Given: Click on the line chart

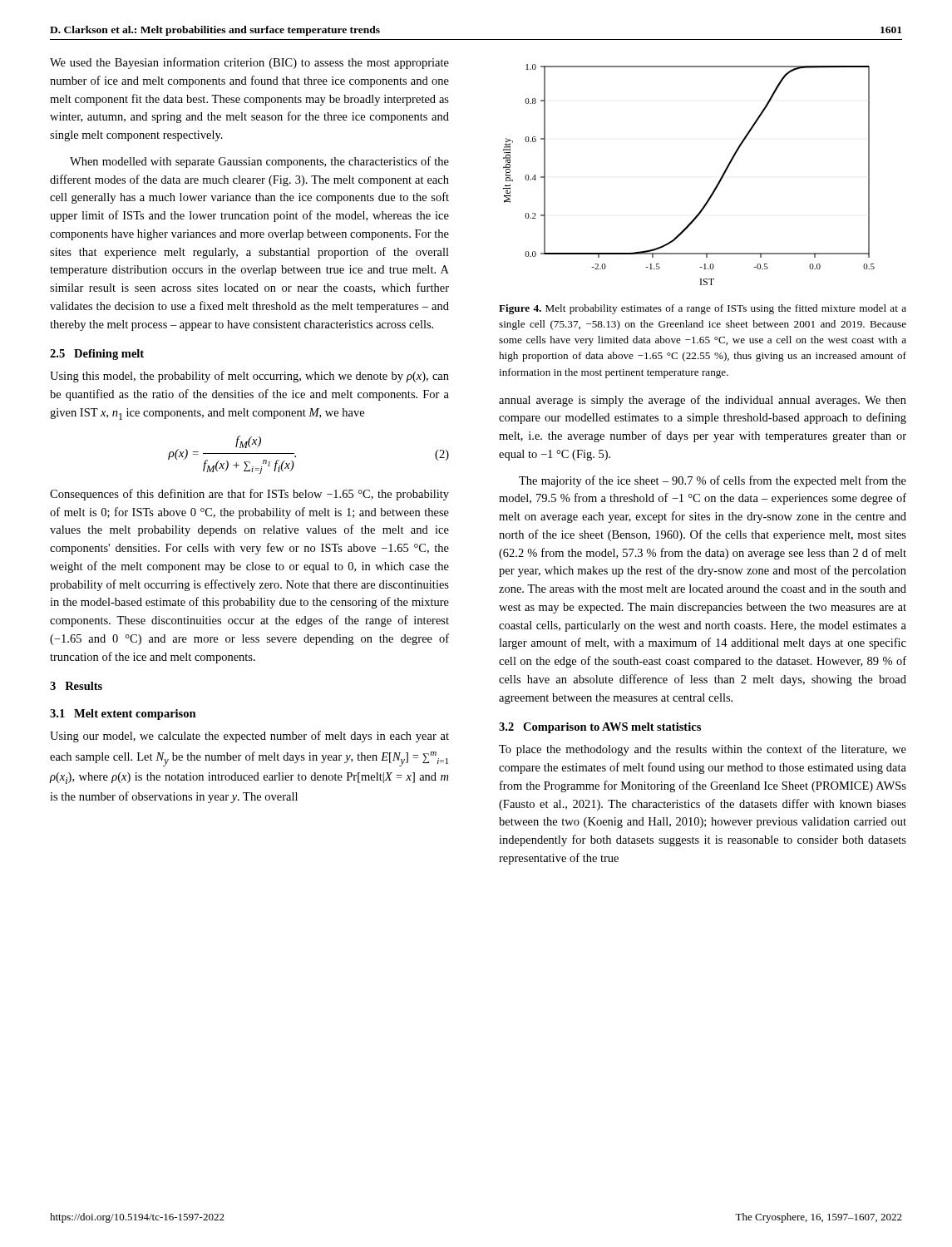Looking at the screenshot, I should 703,217.
